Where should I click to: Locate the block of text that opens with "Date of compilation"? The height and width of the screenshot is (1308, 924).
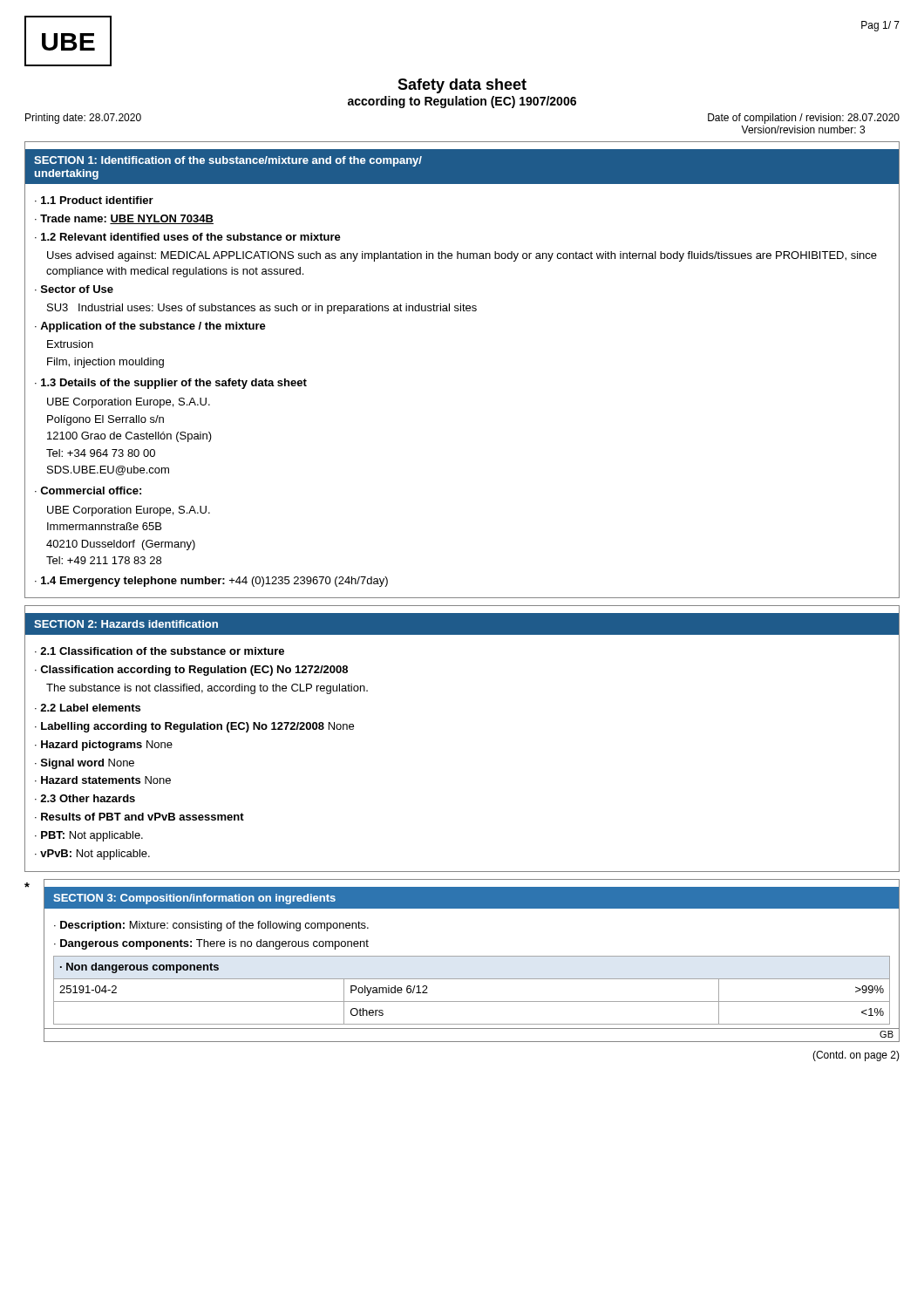[x=803, y=124]
